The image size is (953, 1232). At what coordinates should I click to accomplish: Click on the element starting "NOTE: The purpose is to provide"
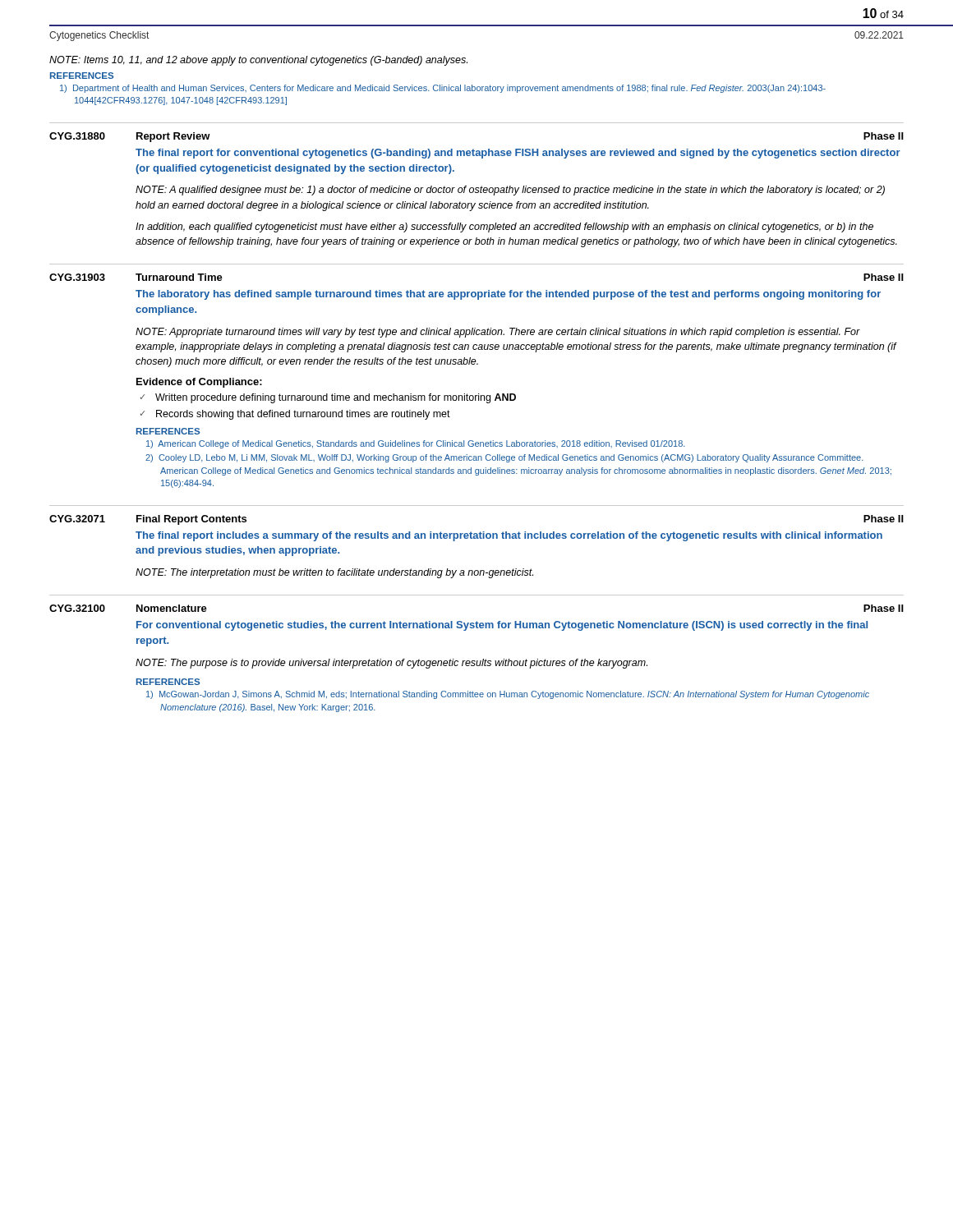point(392,663)
